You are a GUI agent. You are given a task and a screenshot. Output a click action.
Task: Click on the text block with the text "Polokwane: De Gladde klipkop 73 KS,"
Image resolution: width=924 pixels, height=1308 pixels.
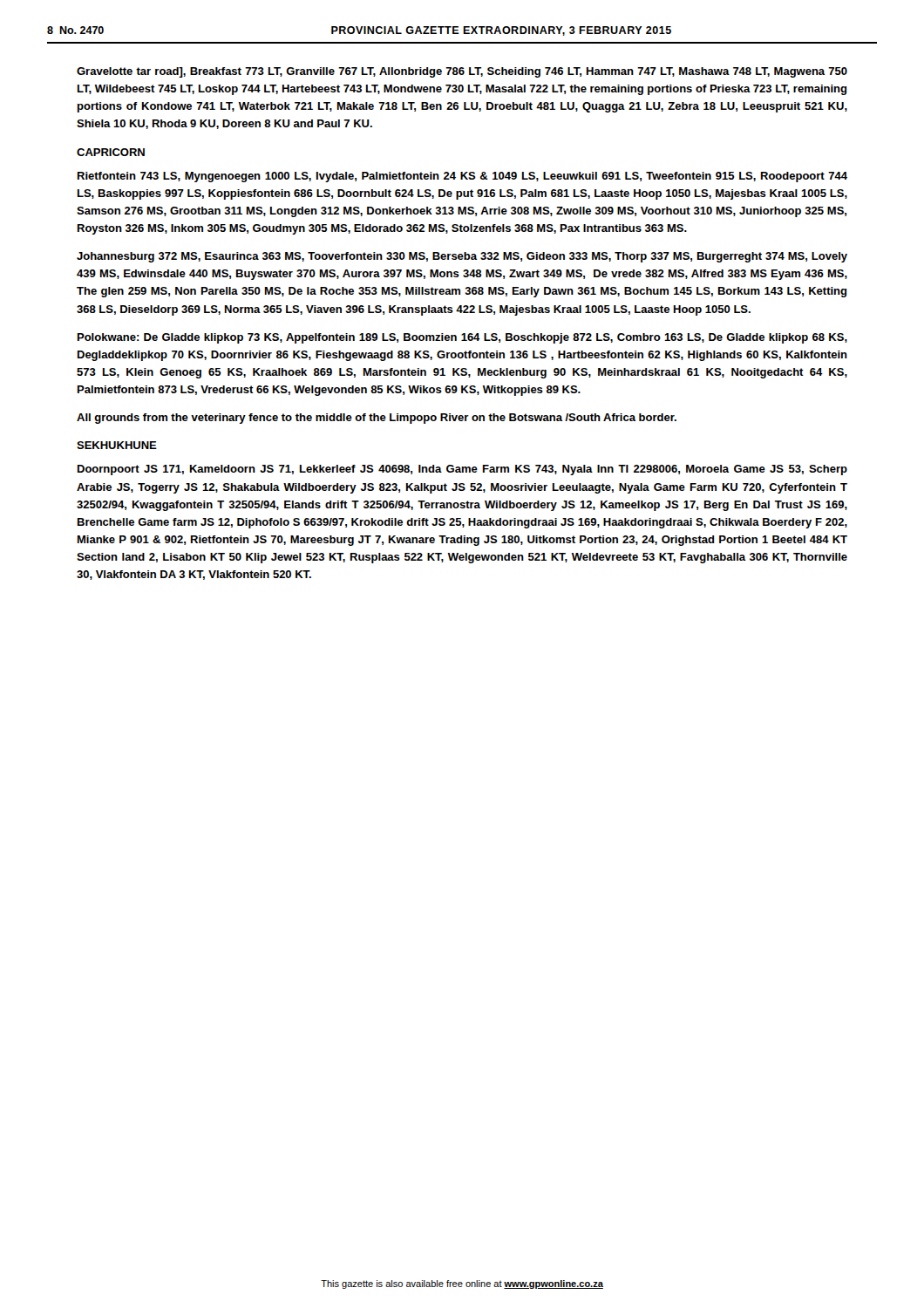(462, 363)
